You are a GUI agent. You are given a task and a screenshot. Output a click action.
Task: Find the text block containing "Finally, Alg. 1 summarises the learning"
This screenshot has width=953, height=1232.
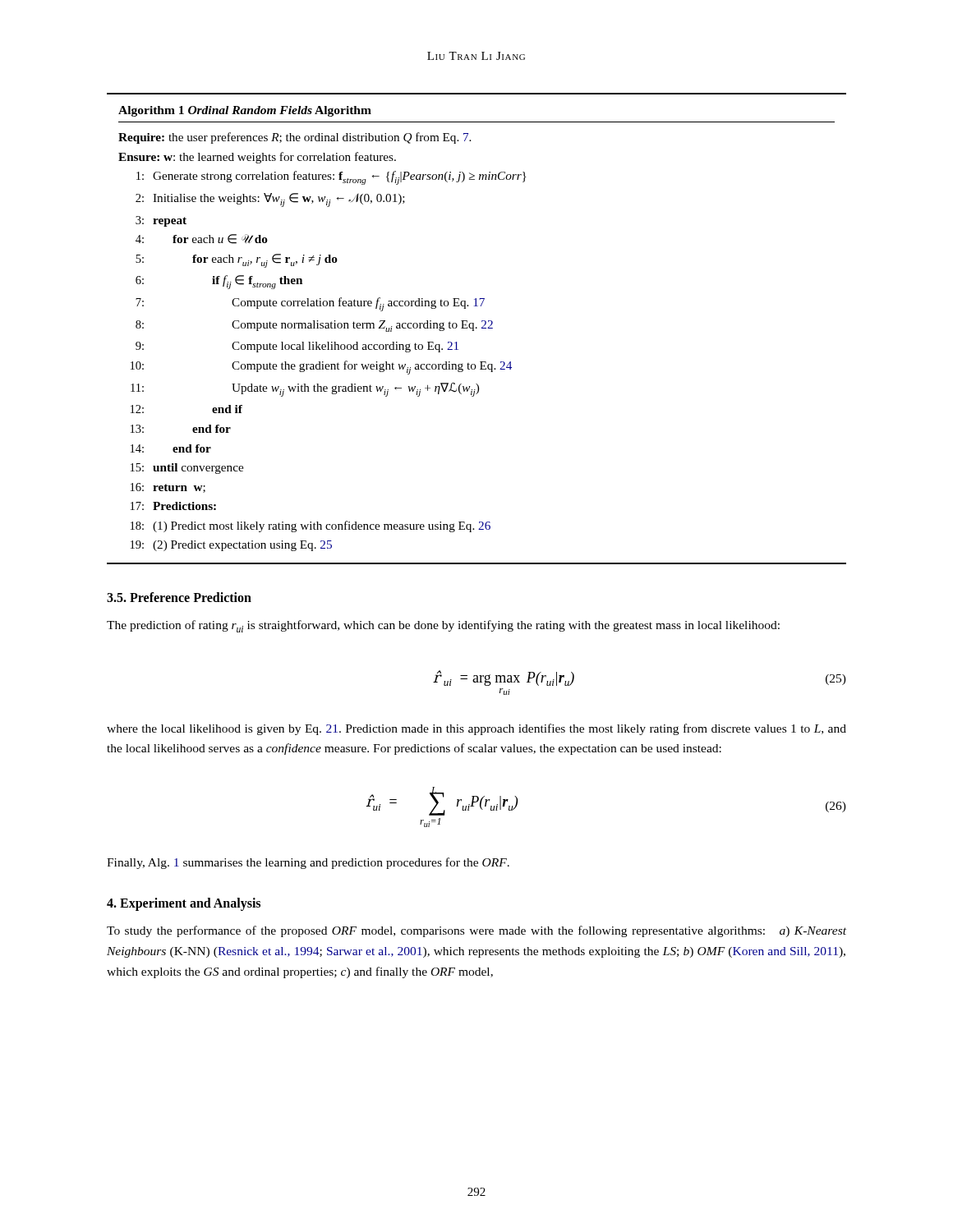point(308,862)
